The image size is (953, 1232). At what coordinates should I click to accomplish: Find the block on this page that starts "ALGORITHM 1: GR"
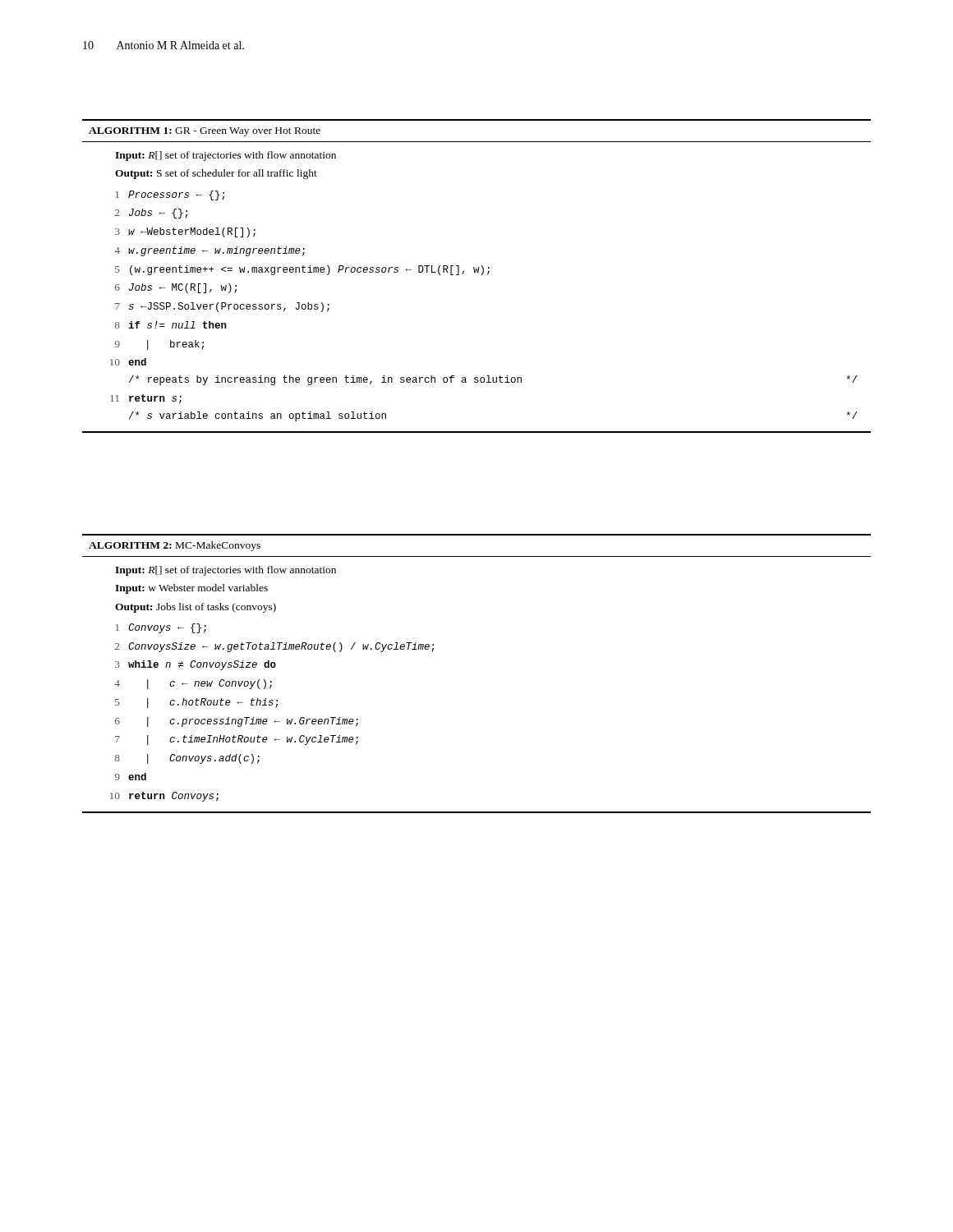point(476,276)
